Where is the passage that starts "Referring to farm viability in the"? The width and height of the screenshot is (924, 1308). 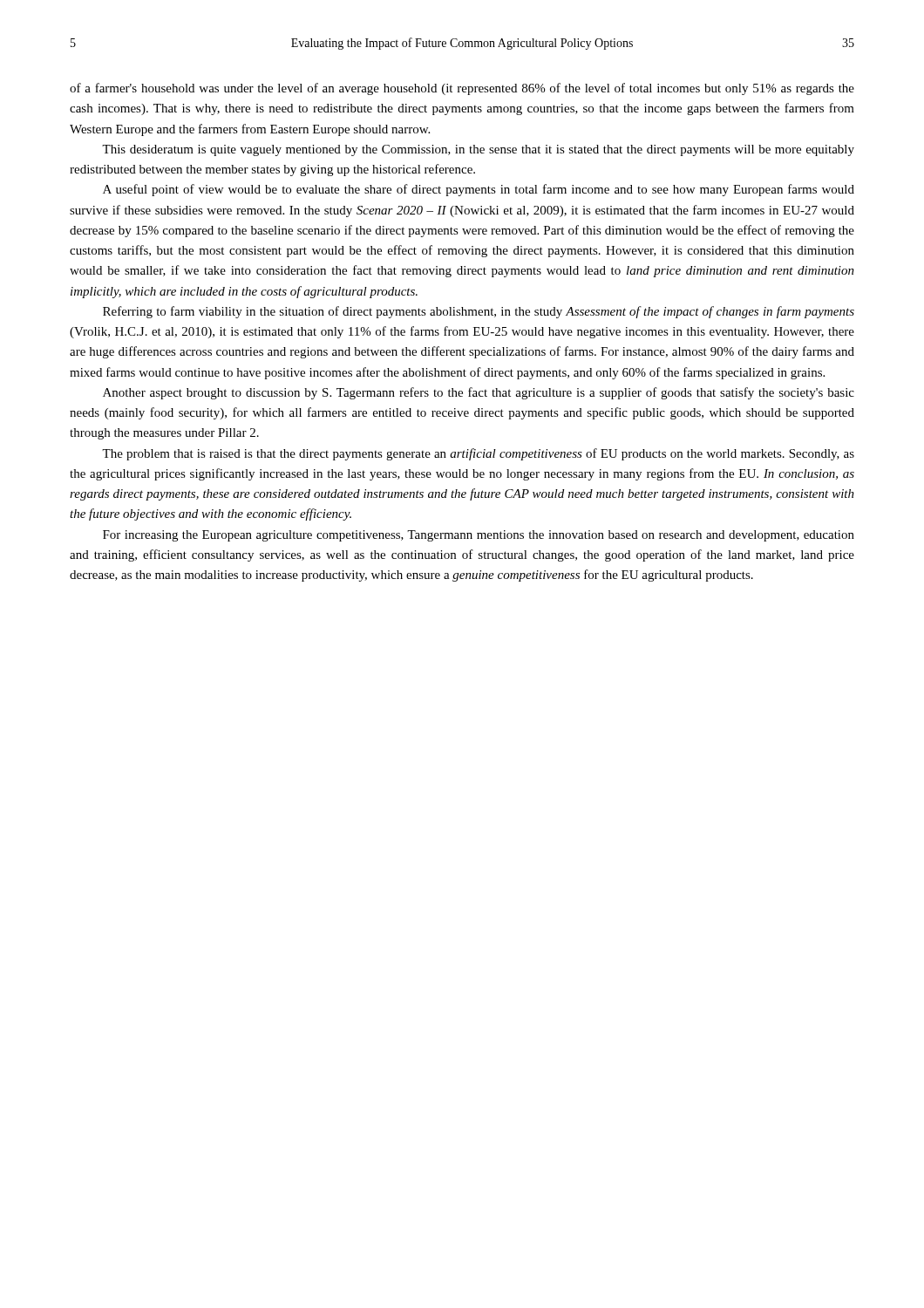click(462, 342)
